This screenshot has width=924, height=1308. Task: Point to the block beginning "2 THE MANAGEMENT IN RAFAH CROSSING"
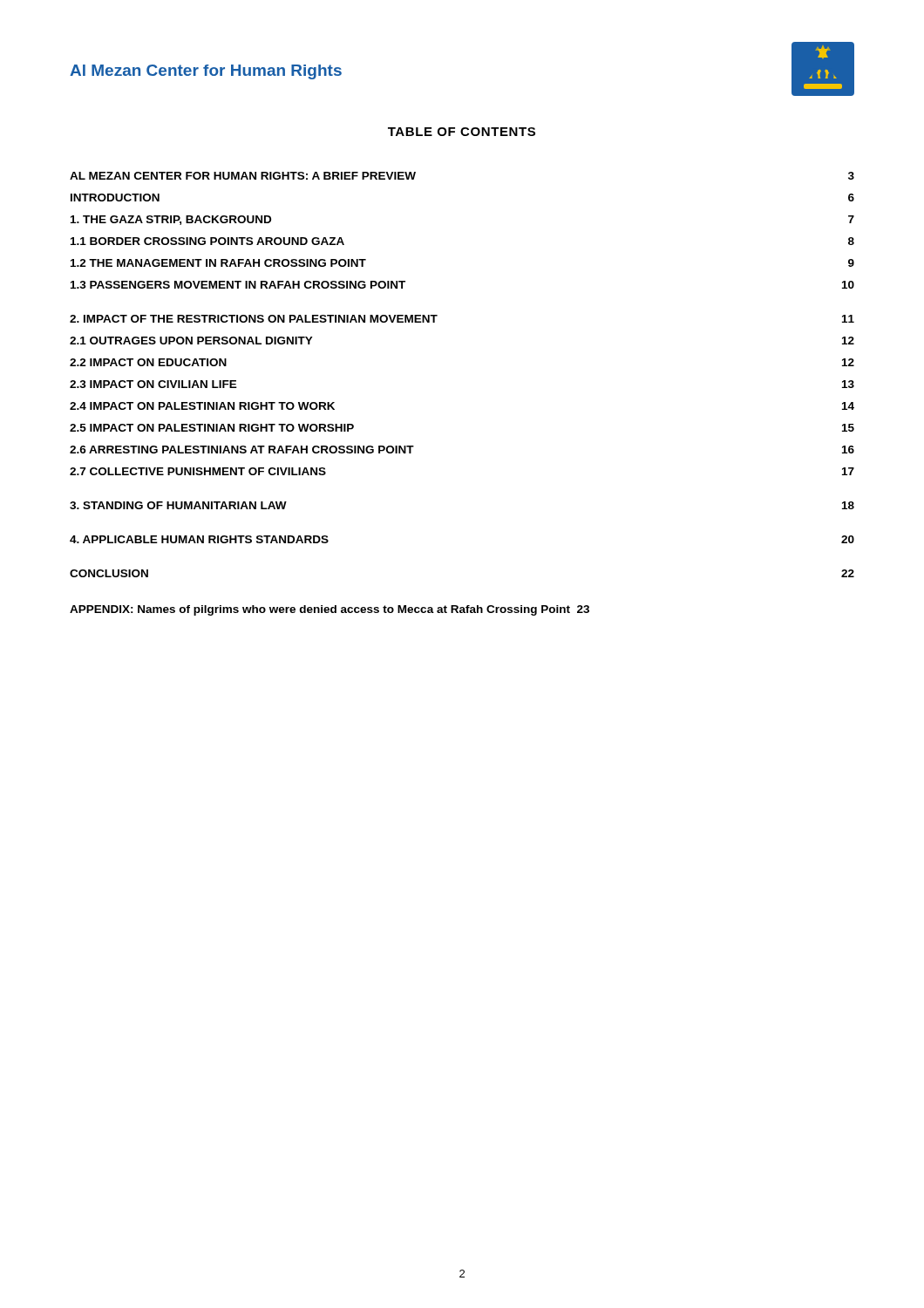212,263
